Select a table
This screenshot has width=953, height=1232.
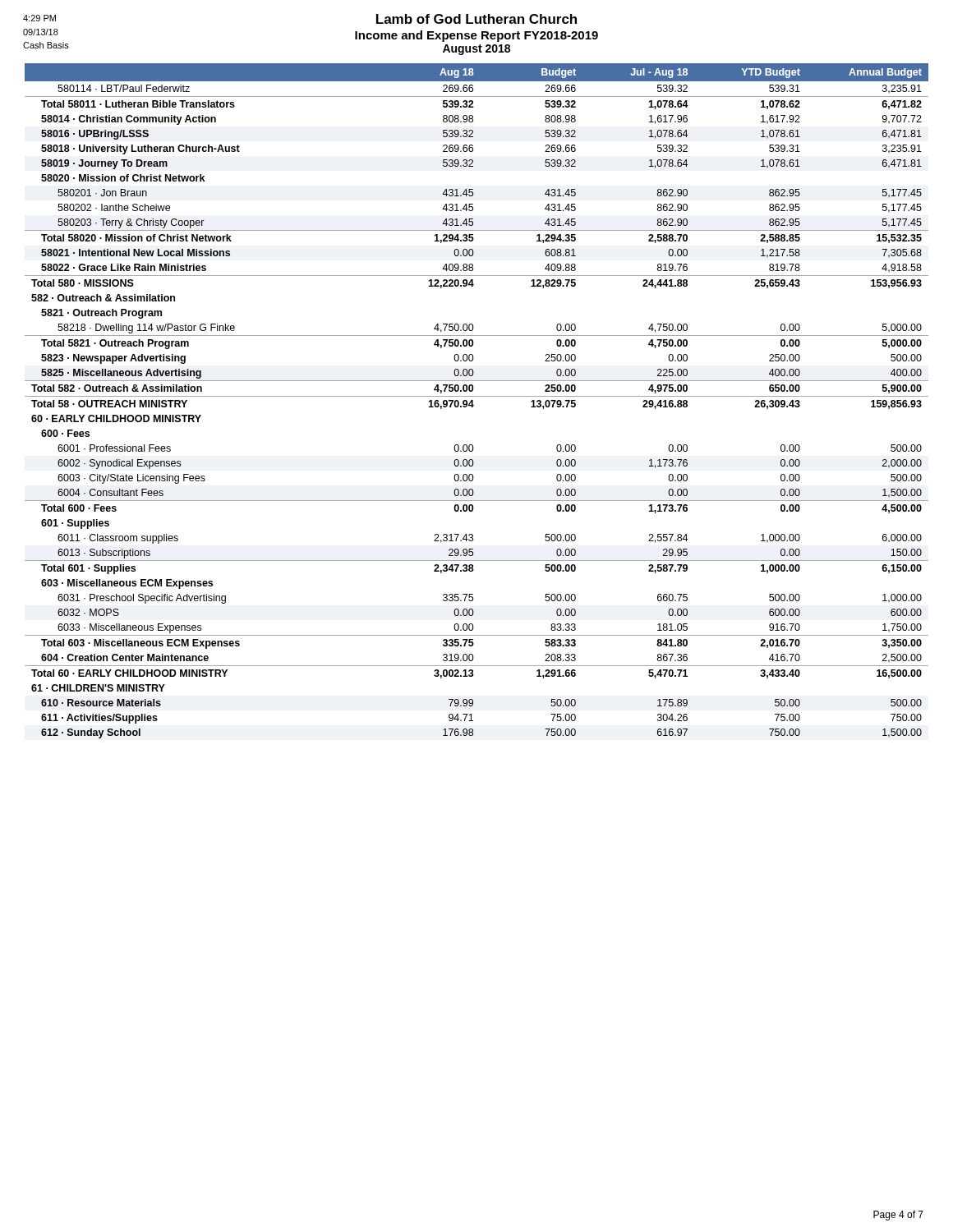point(476,402)
